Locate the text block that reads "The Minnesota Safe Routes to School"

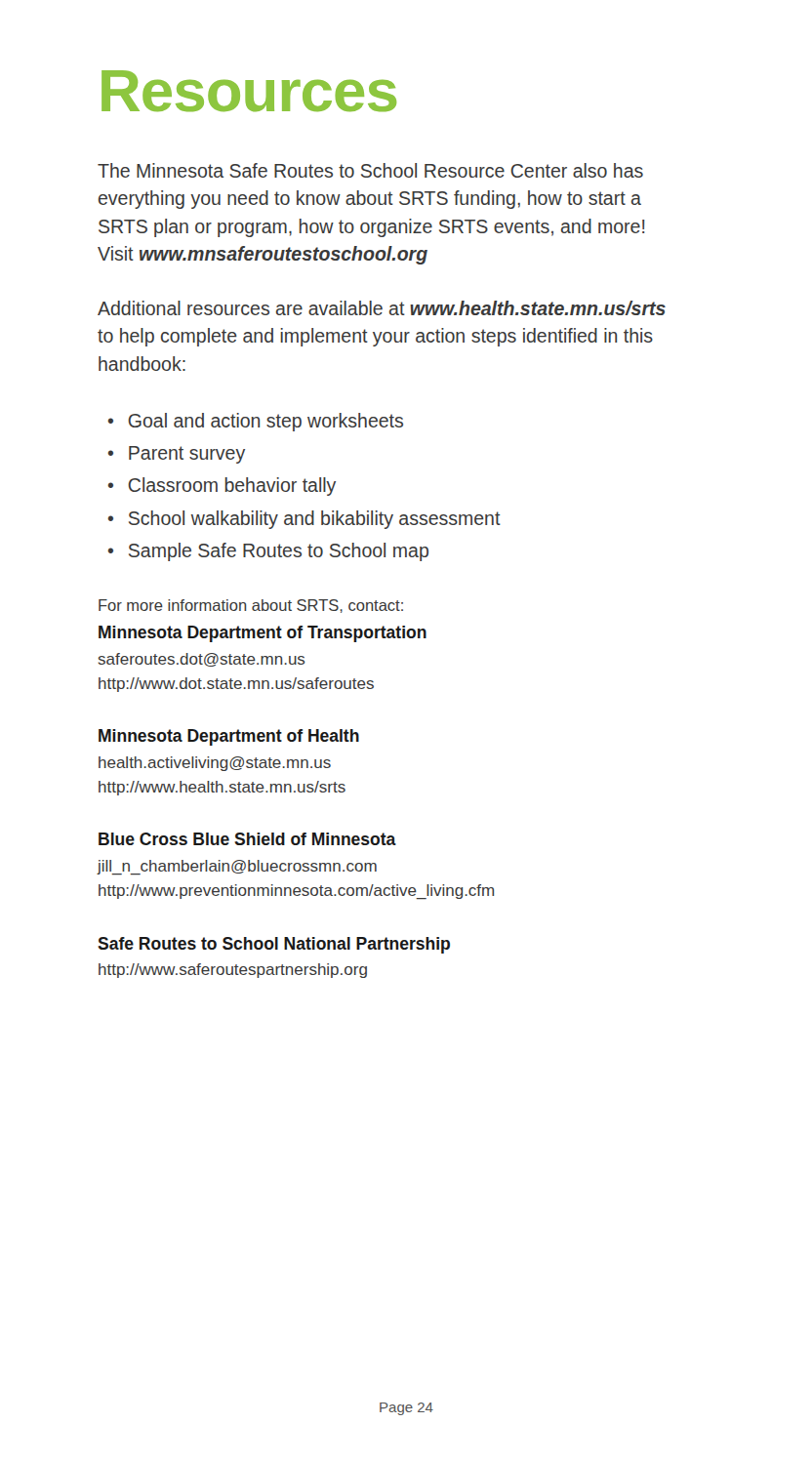pos(372,212)
